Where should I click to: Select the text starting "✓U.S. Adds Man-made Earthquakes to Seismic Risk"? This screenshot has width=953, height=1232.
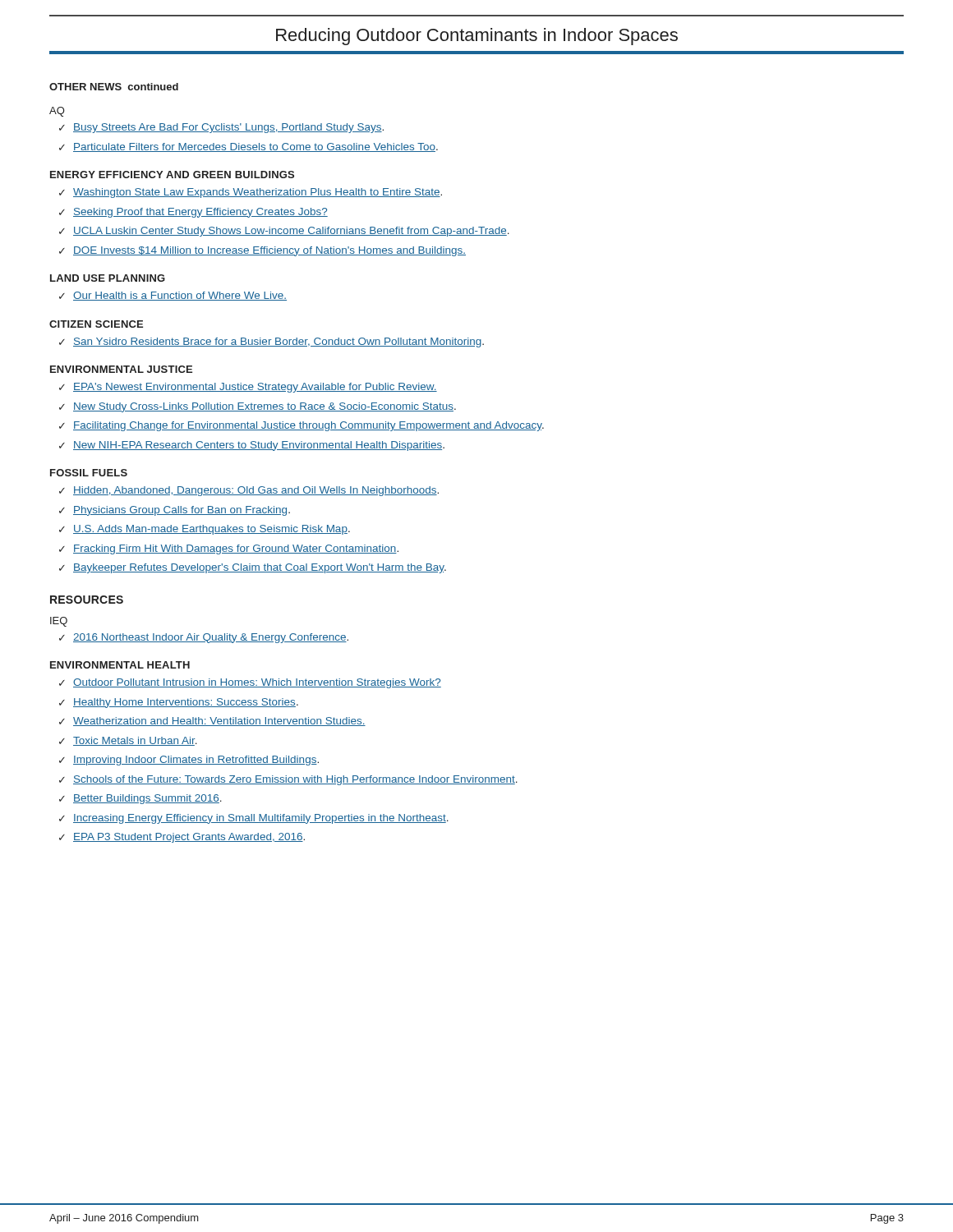204,529
